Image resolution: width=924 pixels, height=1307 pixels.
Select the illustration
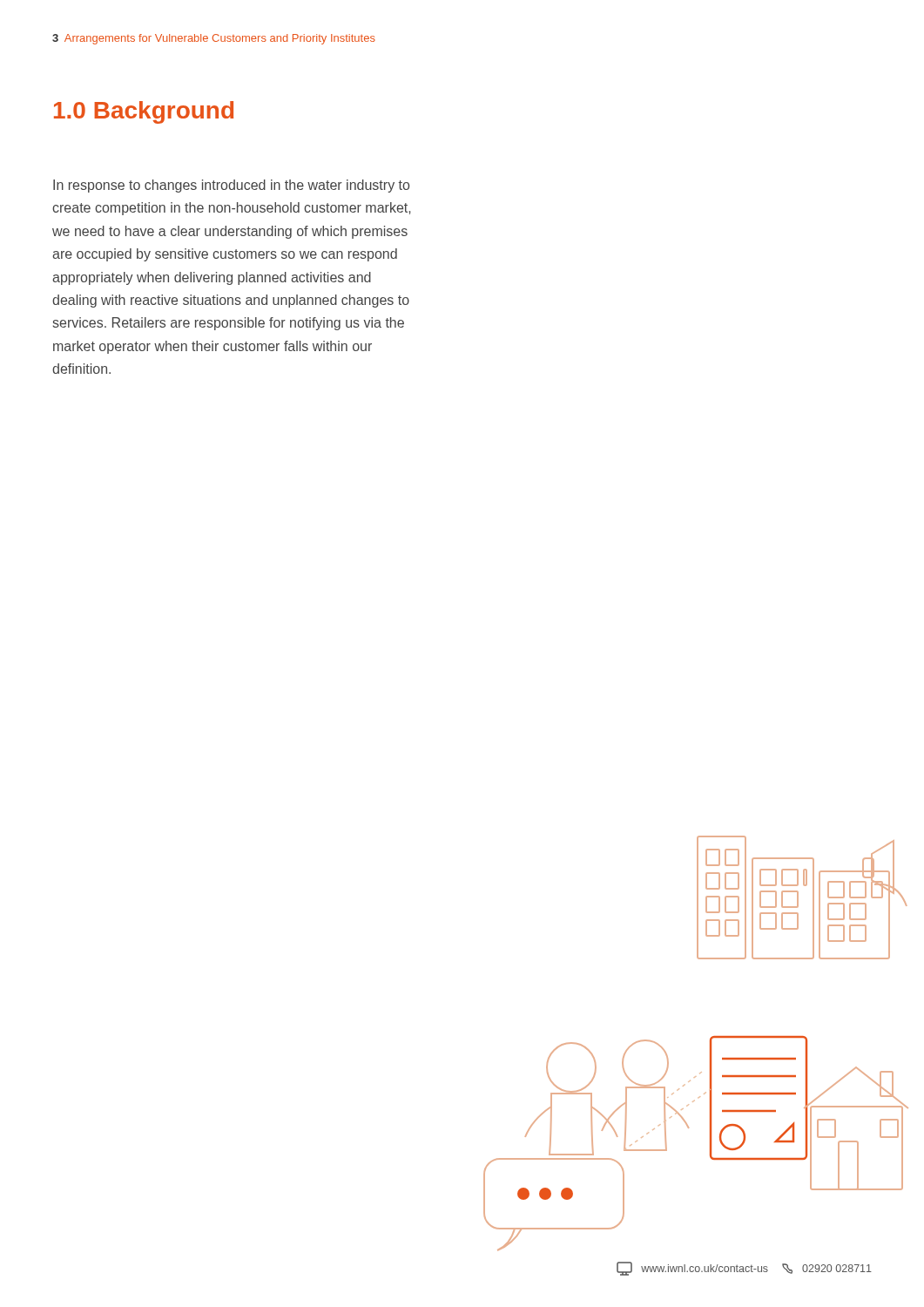(663, 1033)
